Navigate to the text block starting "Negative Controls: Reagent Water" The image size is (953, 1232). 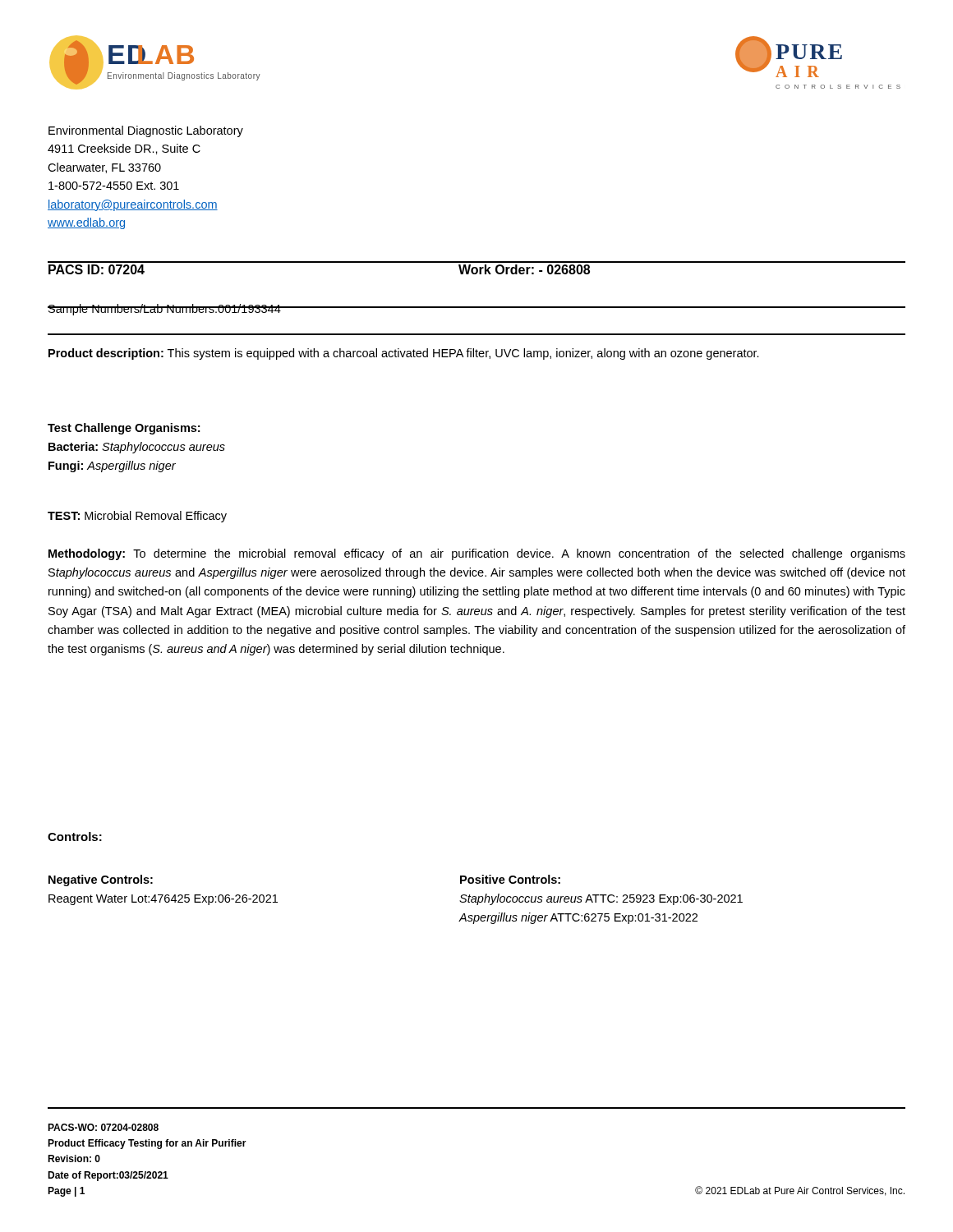(163, 889)
